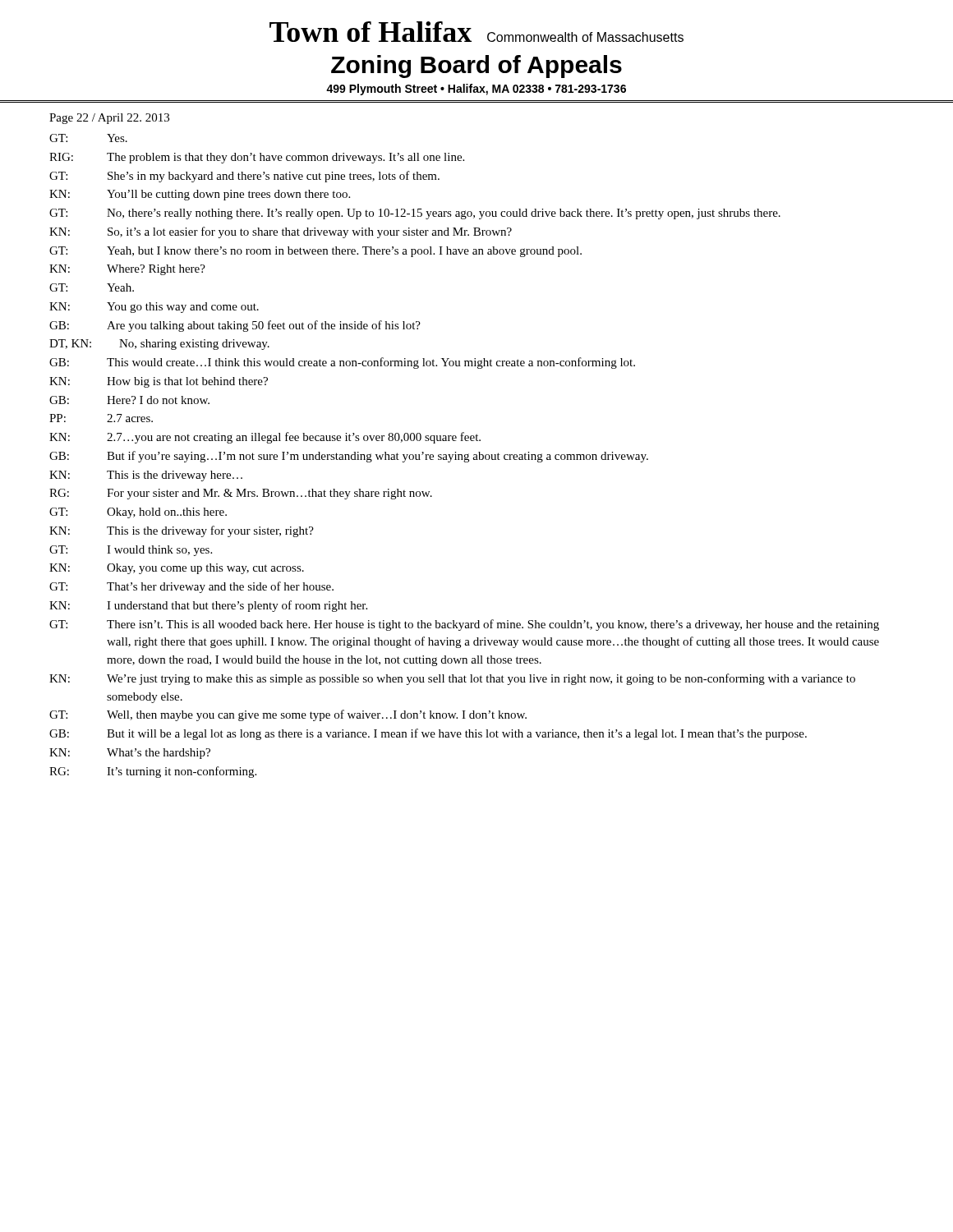Click the passage that begins "Page 22 /"
Screen dimensions: 1232x953
(x=110, y=117)
